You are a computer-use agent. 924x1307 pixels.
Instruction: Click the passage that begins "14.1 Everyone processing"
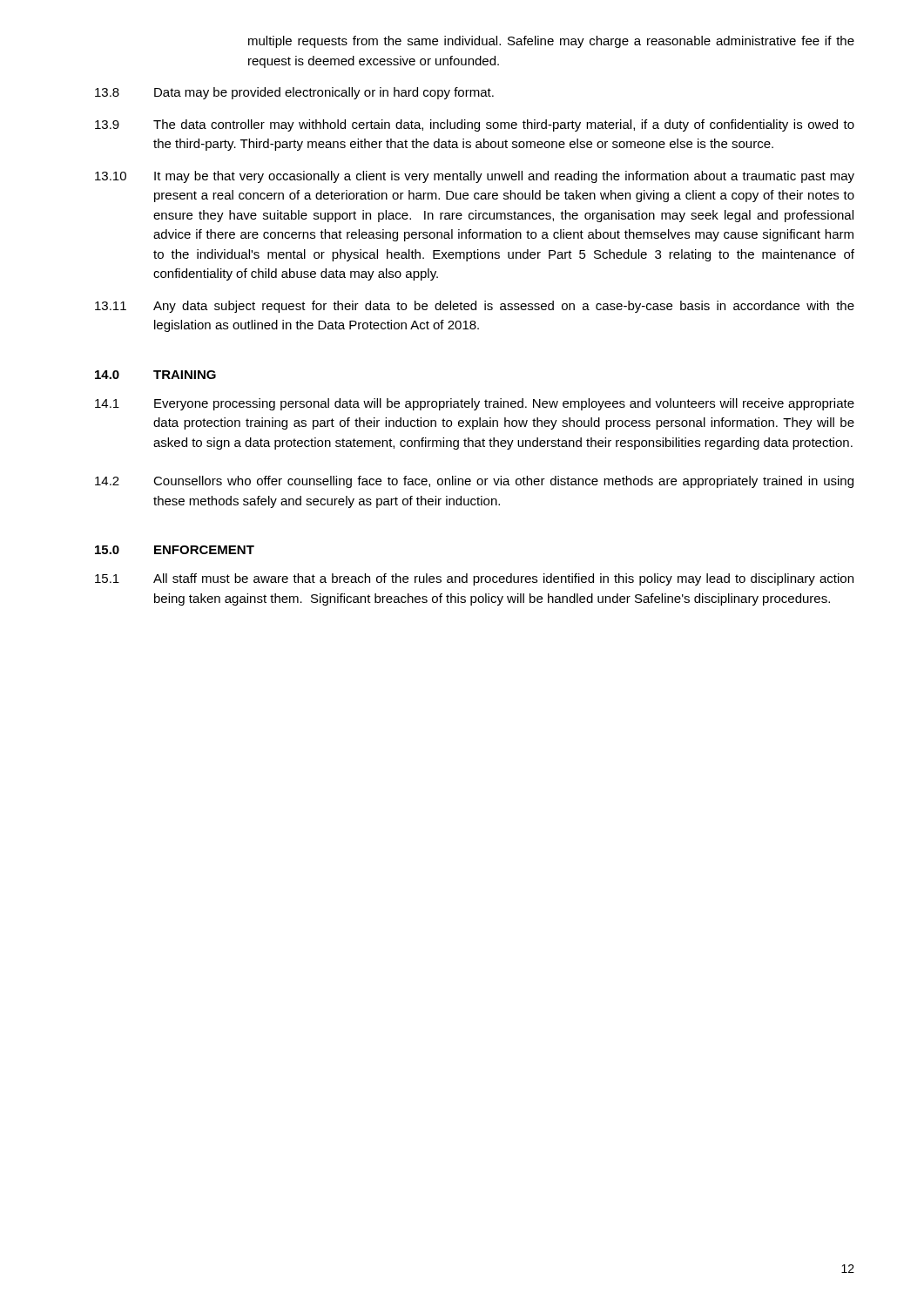pos(474,423)
